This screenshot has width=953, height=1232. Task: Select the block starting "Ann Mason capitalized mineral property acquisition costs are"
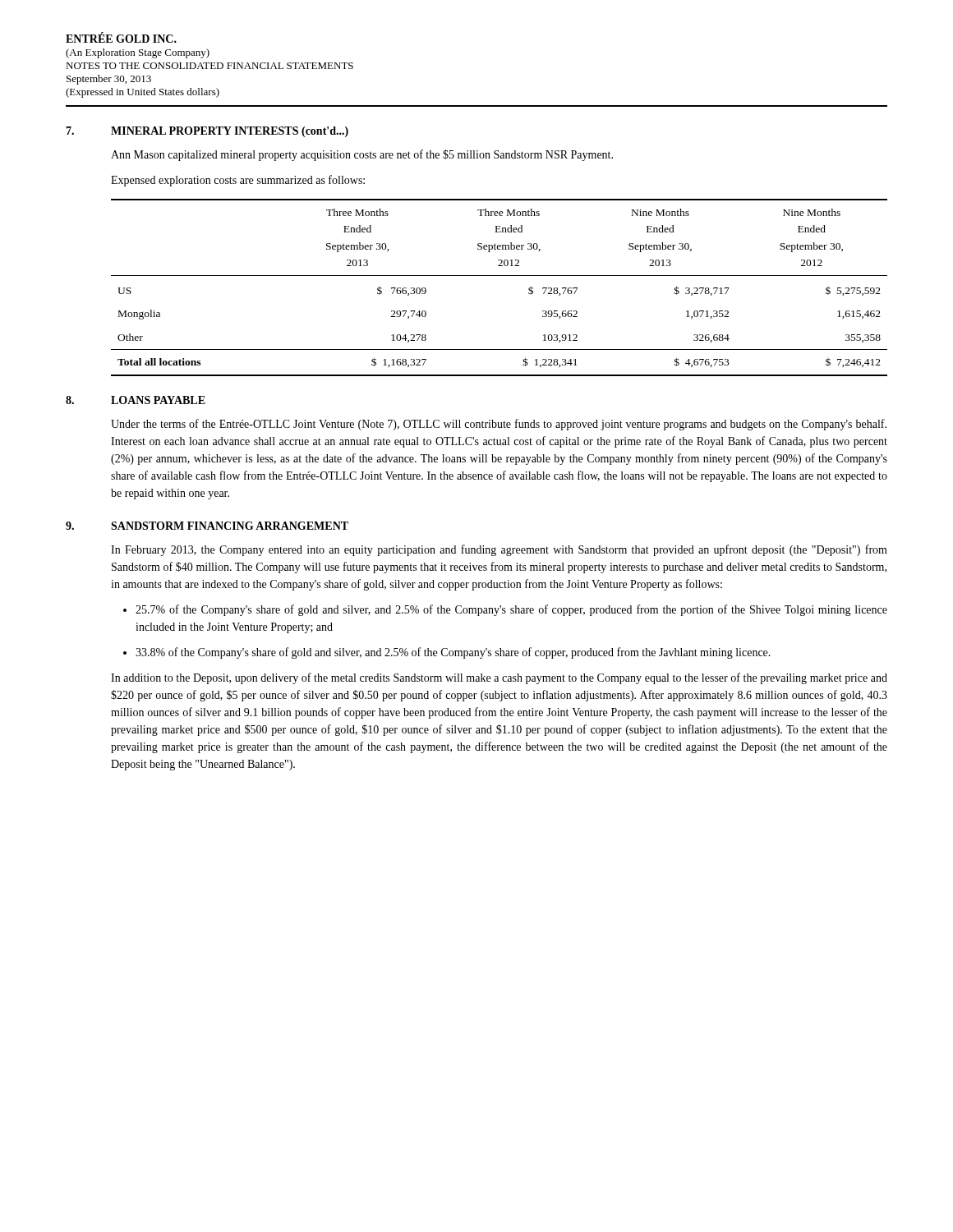[x=362, y=155]
